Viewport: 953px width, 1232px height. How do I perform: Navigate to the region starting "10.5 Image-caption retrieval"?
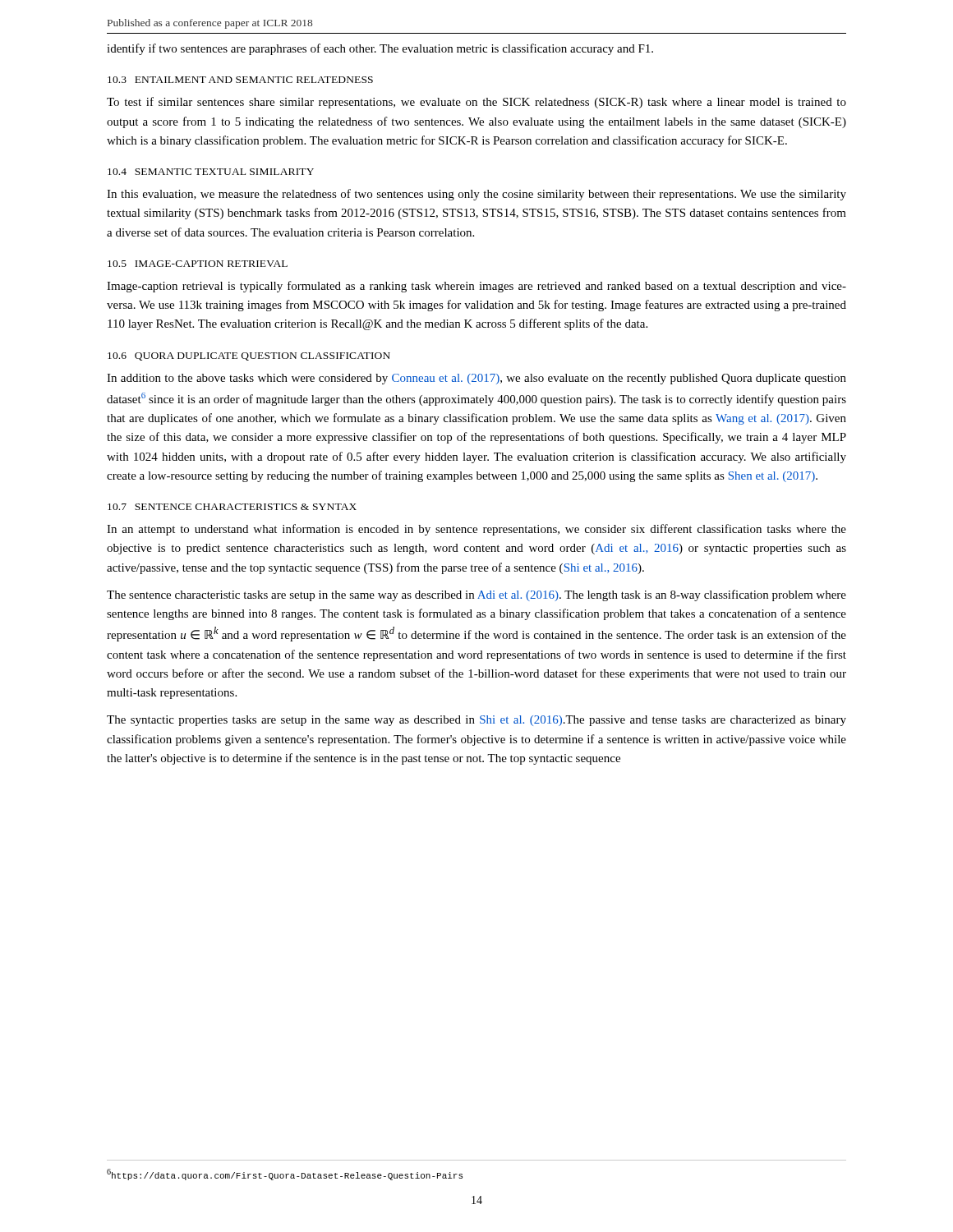coord(197,263)
